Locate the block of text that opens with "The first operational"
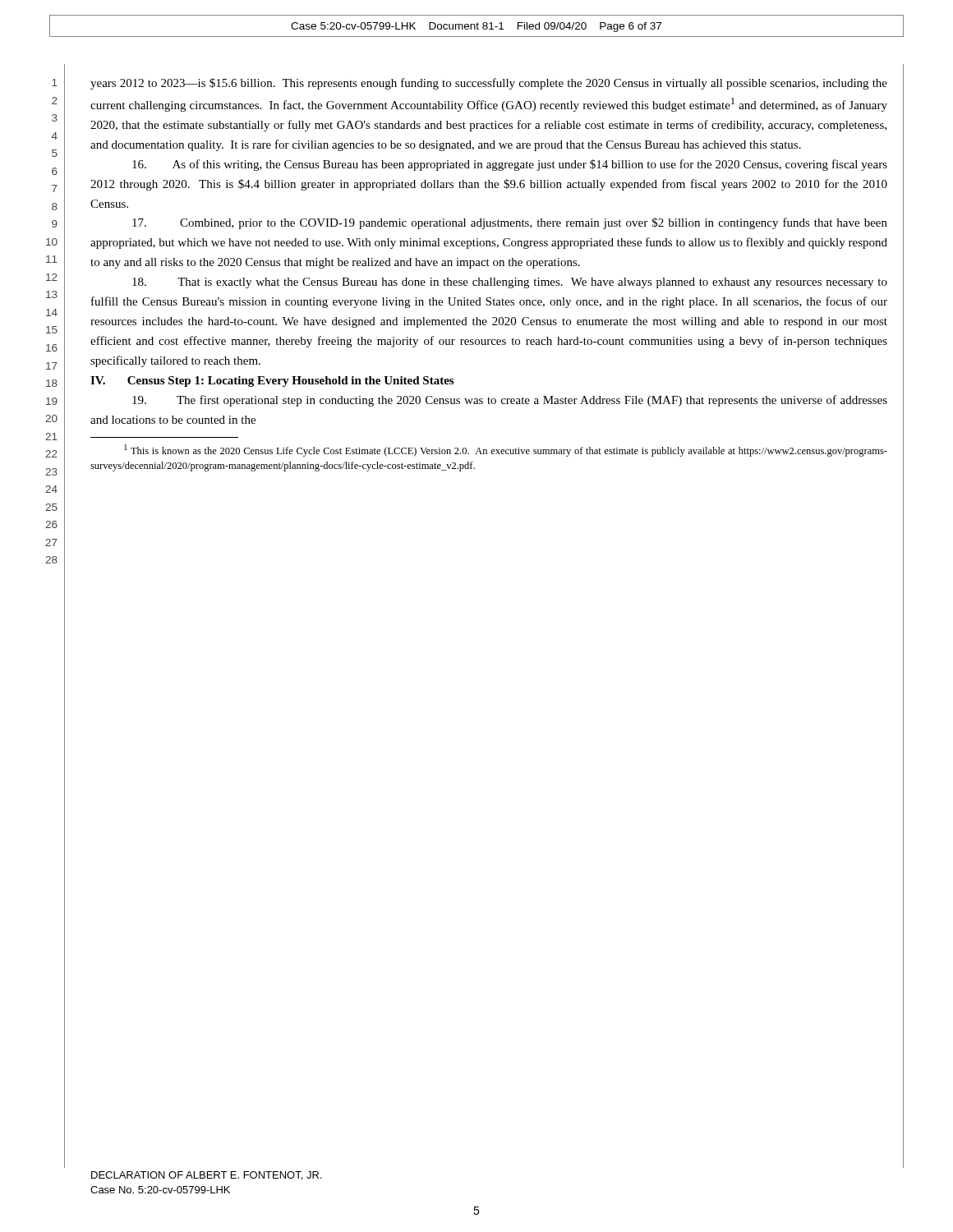Image resolution: width=953 pixels, height=1232 pixels. tap(489, 410)
